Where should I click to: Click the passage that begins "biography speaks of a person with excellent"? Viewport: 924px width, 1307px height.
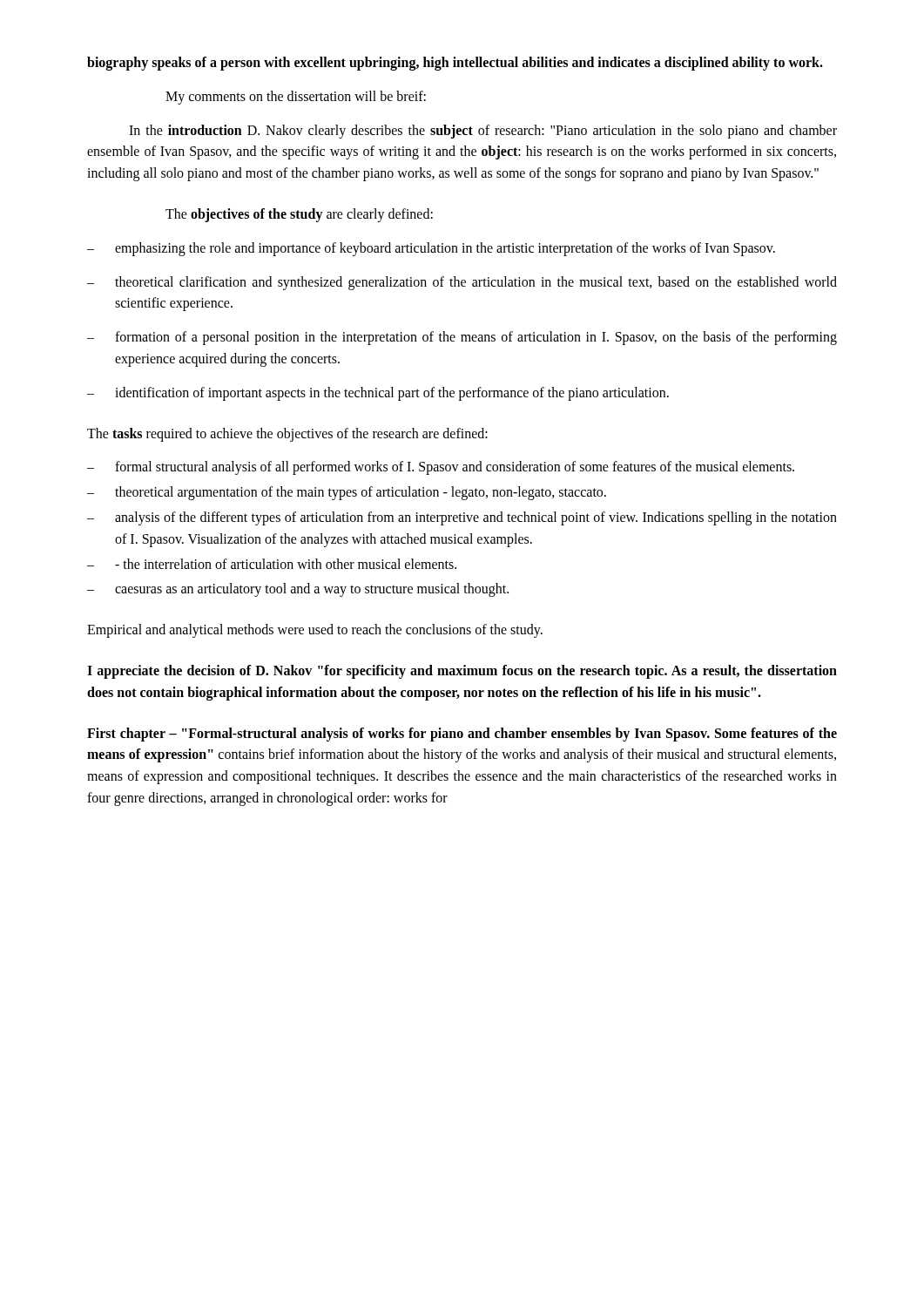tap(455, 62)
